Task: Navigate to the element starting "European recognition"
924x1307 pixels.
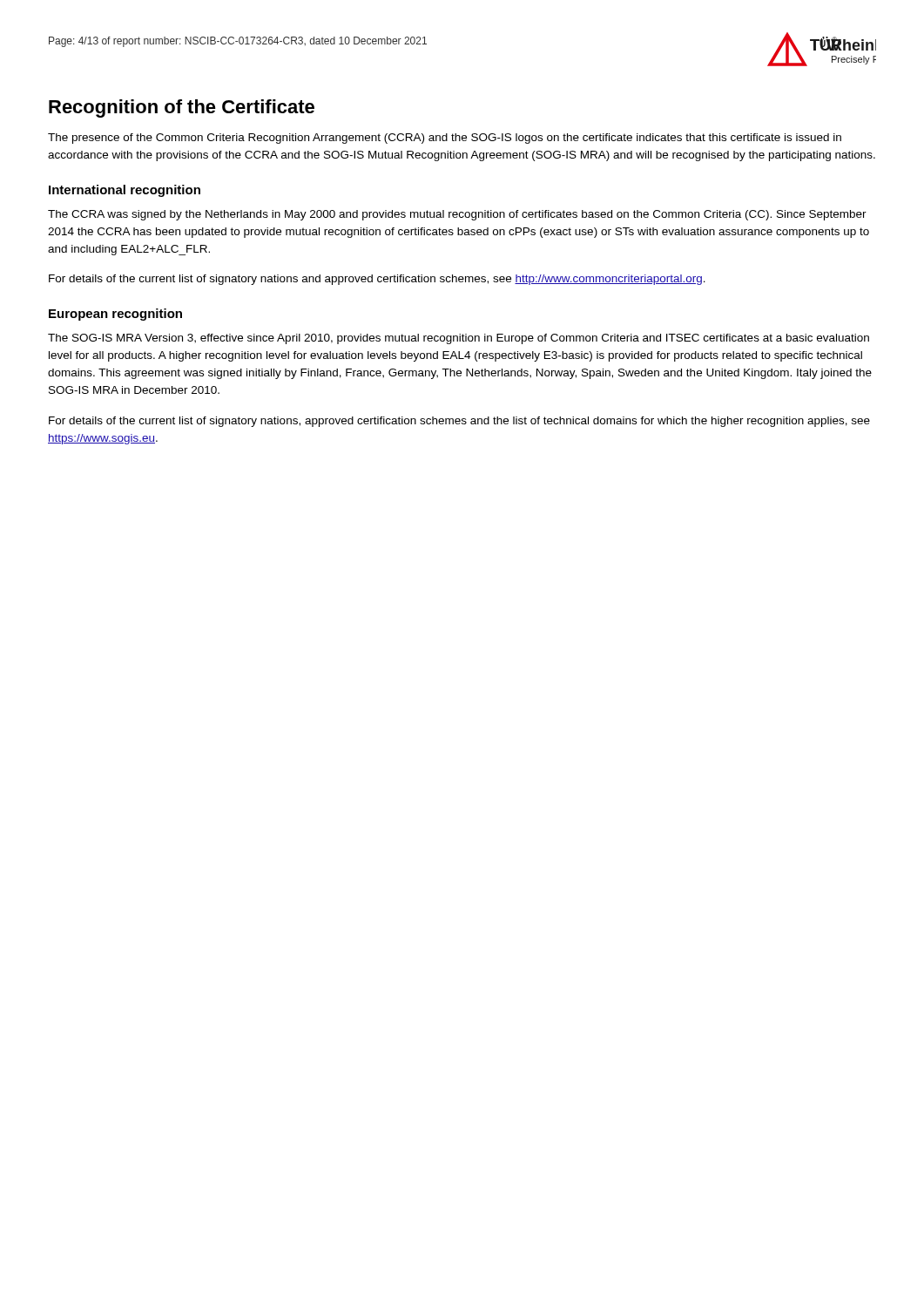Action: [115, 313]
